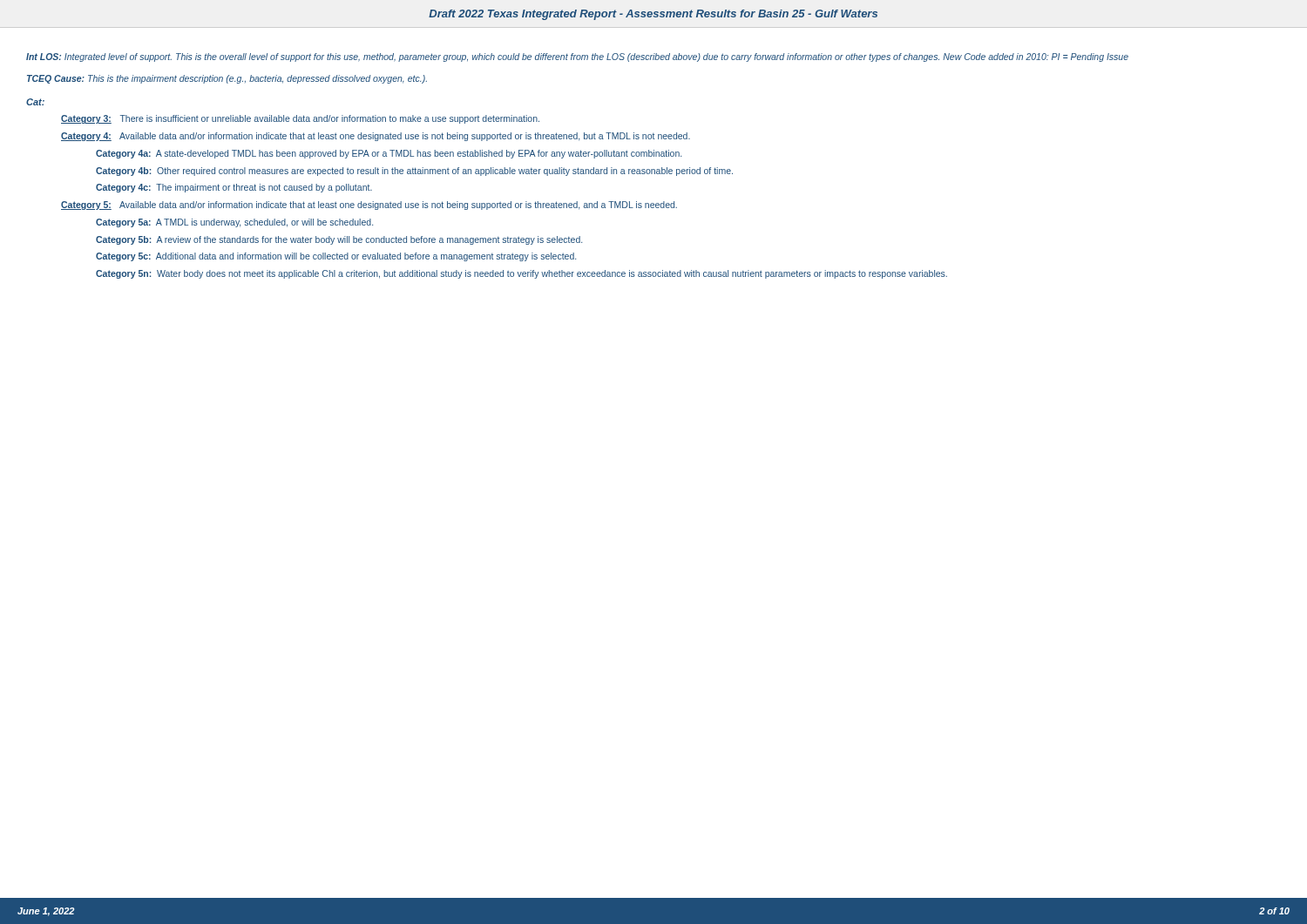Point to the block starting "Category 5n: Water body does not"
1307x924 pixels.
pyautogui.click(x=522, y=274)
